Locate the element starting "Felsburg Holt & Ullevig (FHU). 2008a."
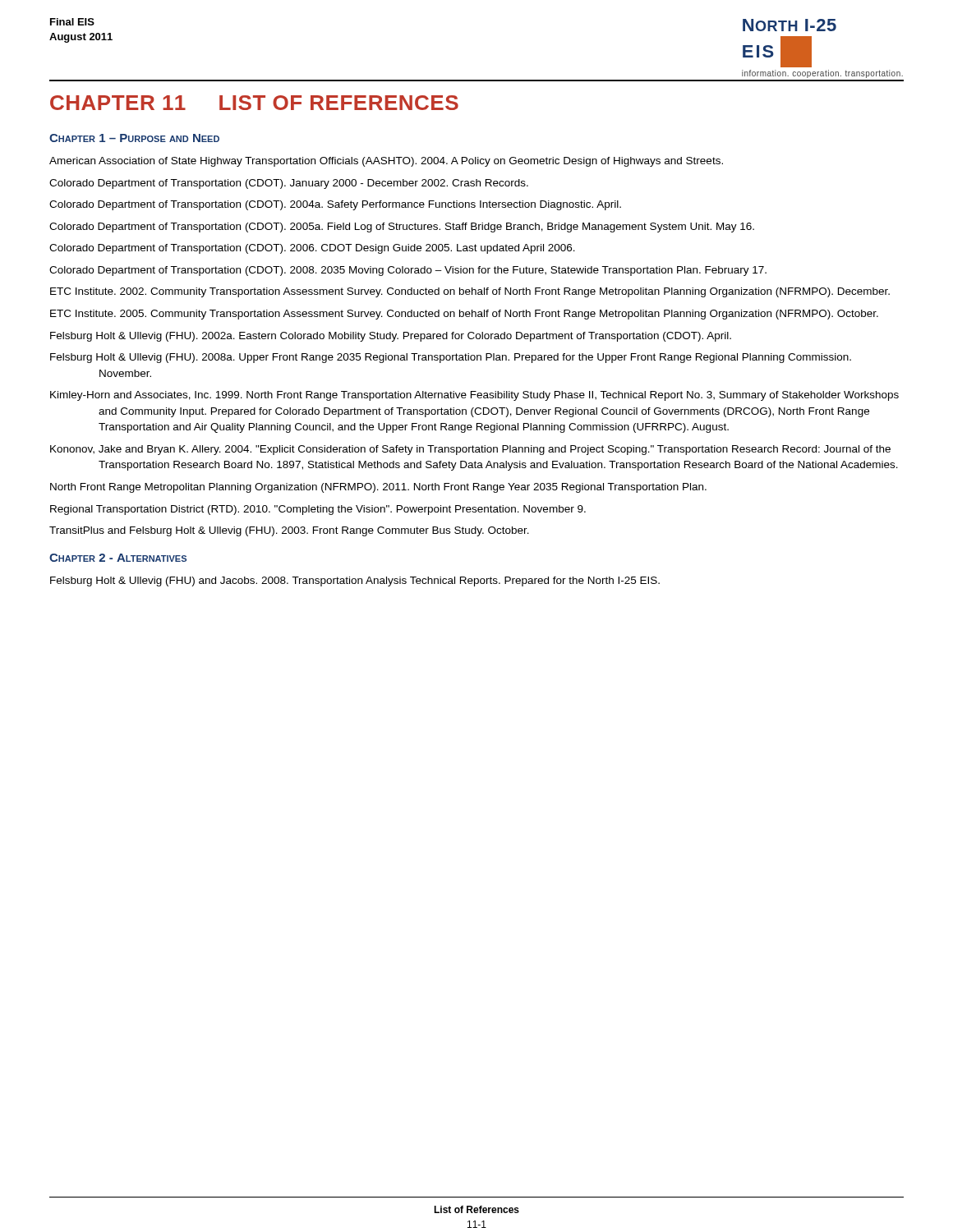953x1232 pixels. pyautogui.click(x=451, y=365)
